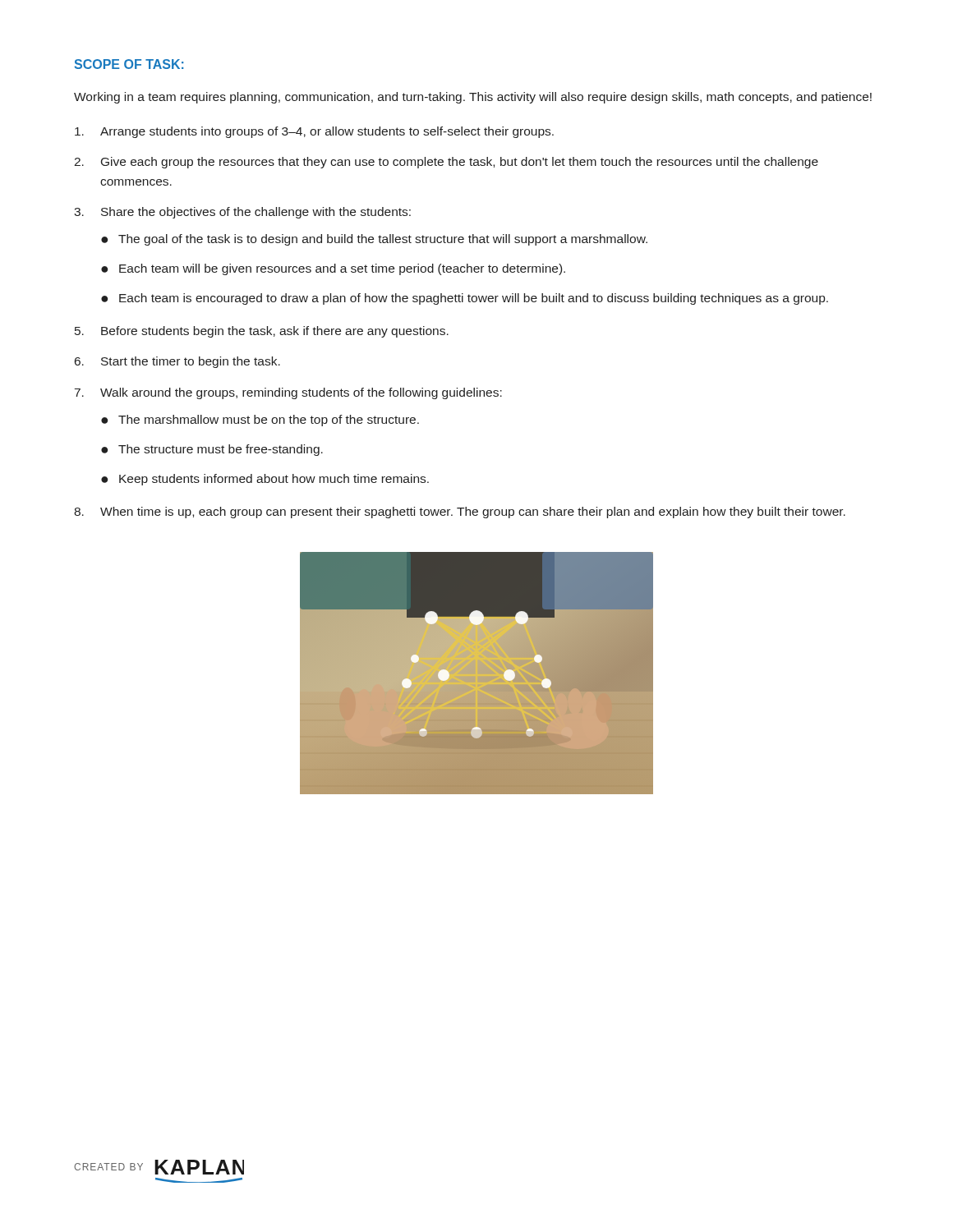Find the list item that says "5. Before students begin the"
The width and height of the screenshot is (953, 1232).
pos(262,332)
